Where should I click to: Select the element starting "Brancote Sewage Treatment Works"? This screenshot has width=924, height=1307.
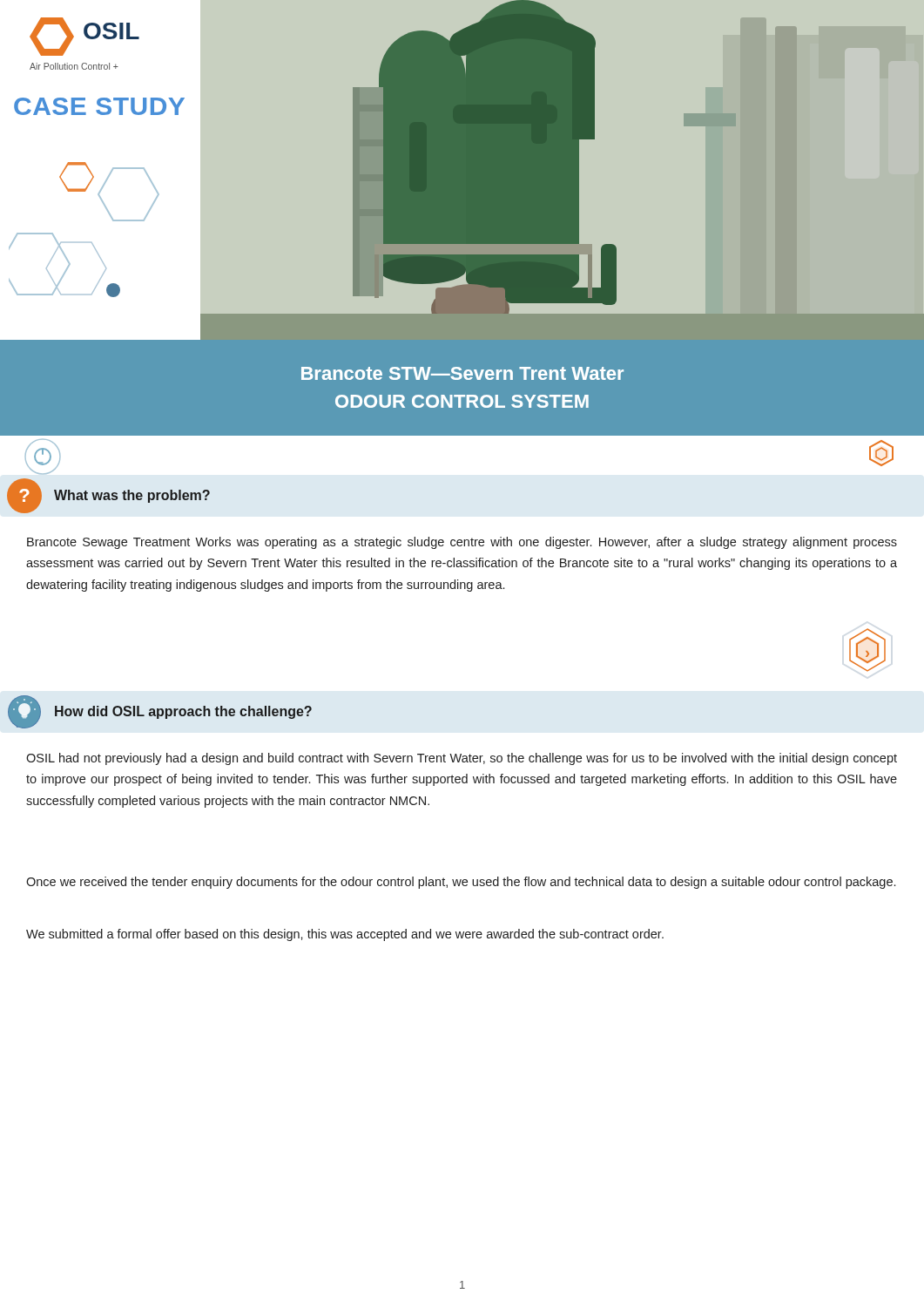click(x=462, y=563)
